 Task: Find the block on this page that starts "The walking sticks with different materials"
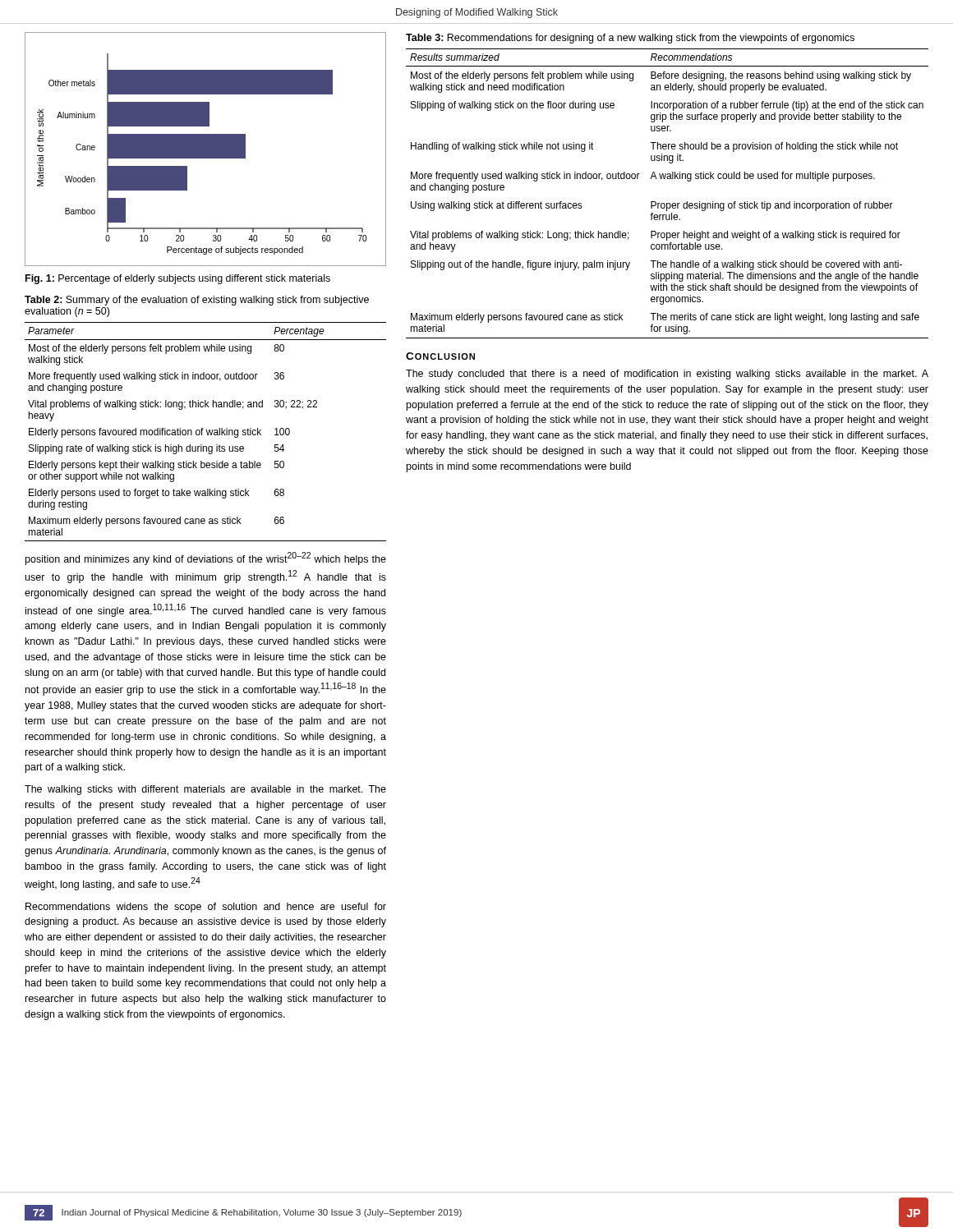(x=205, y=837)
